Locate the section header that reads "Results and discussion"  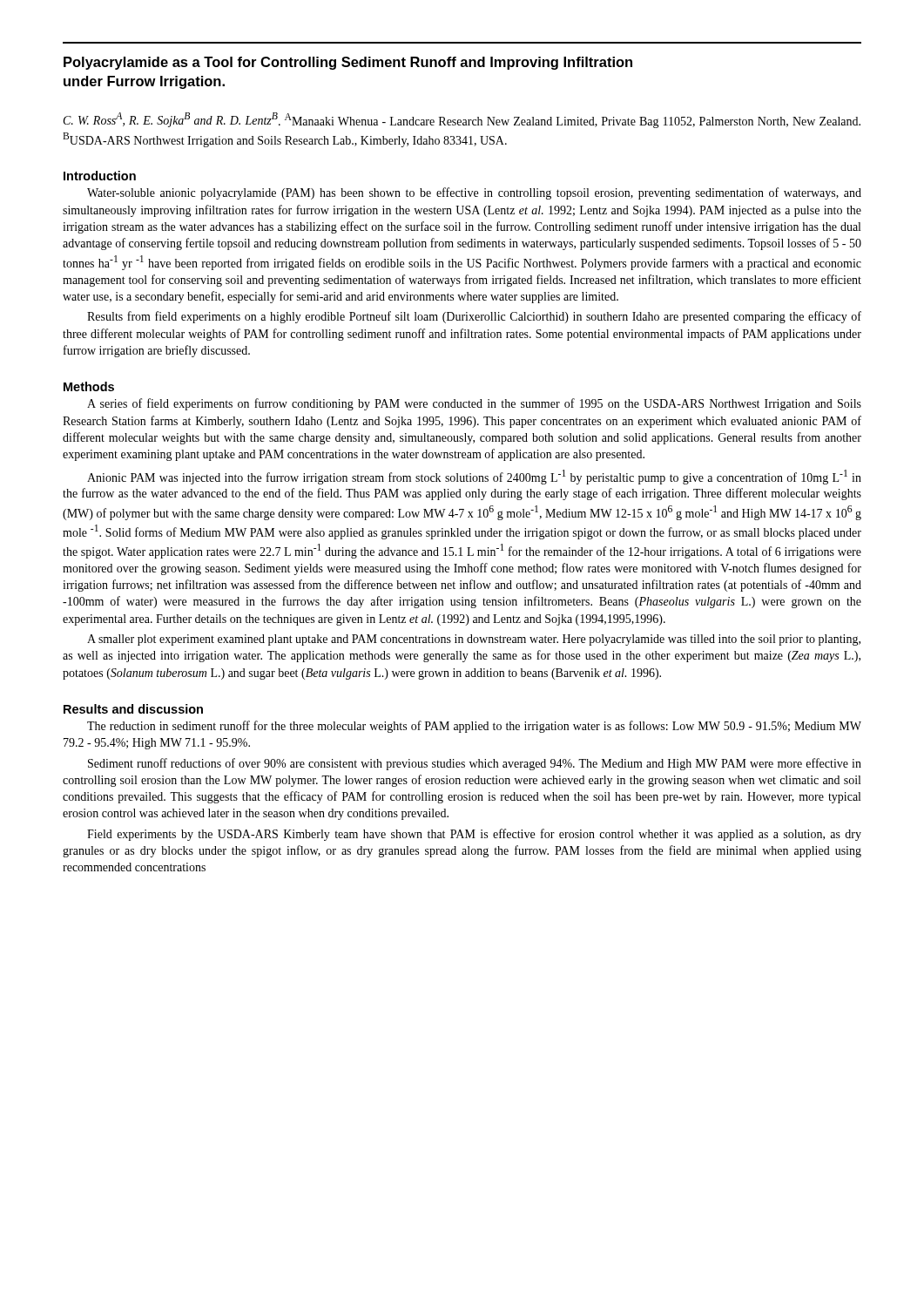[x=133, y=709]
